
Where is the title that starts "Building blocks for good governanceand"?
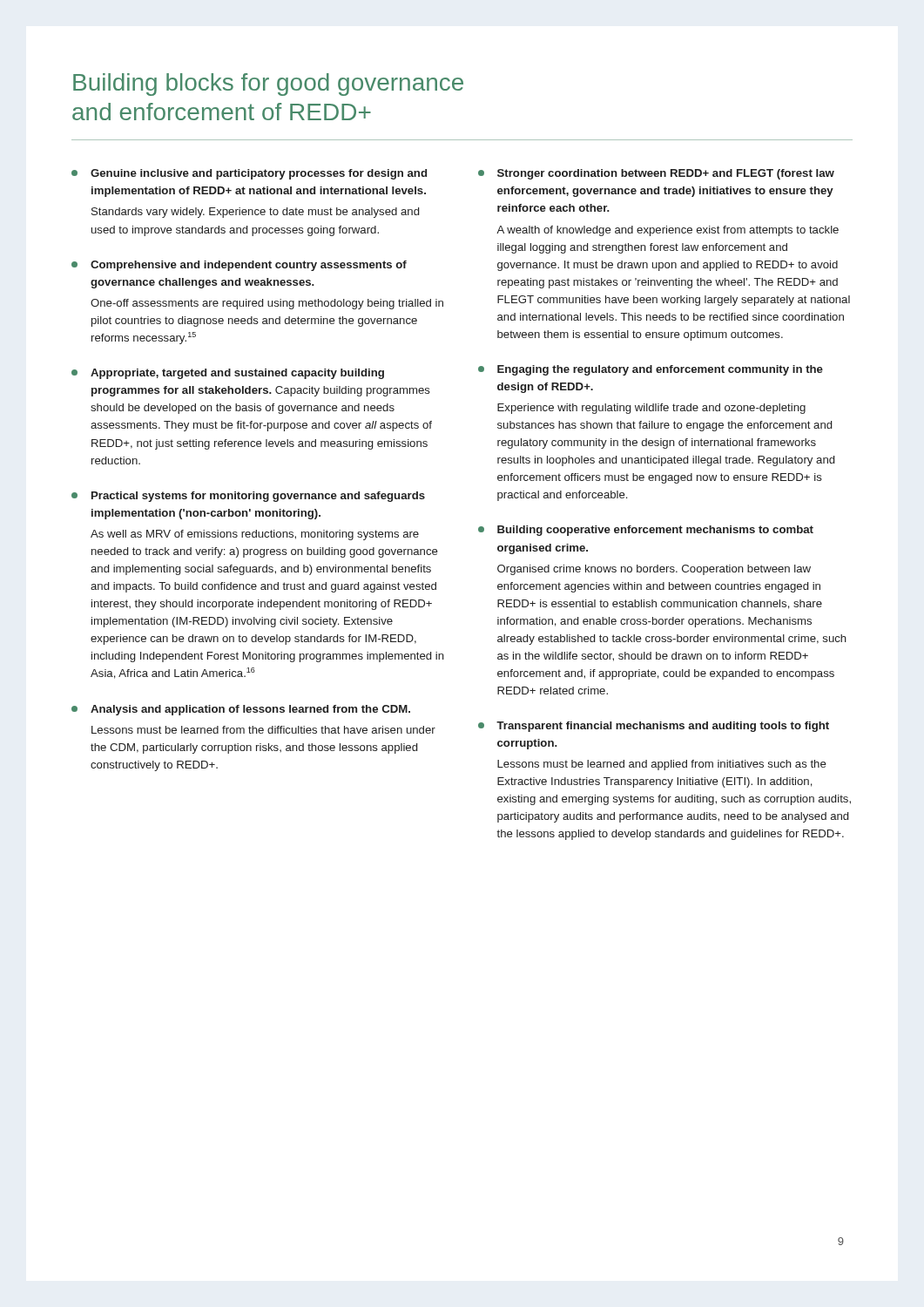click(268, 85)
